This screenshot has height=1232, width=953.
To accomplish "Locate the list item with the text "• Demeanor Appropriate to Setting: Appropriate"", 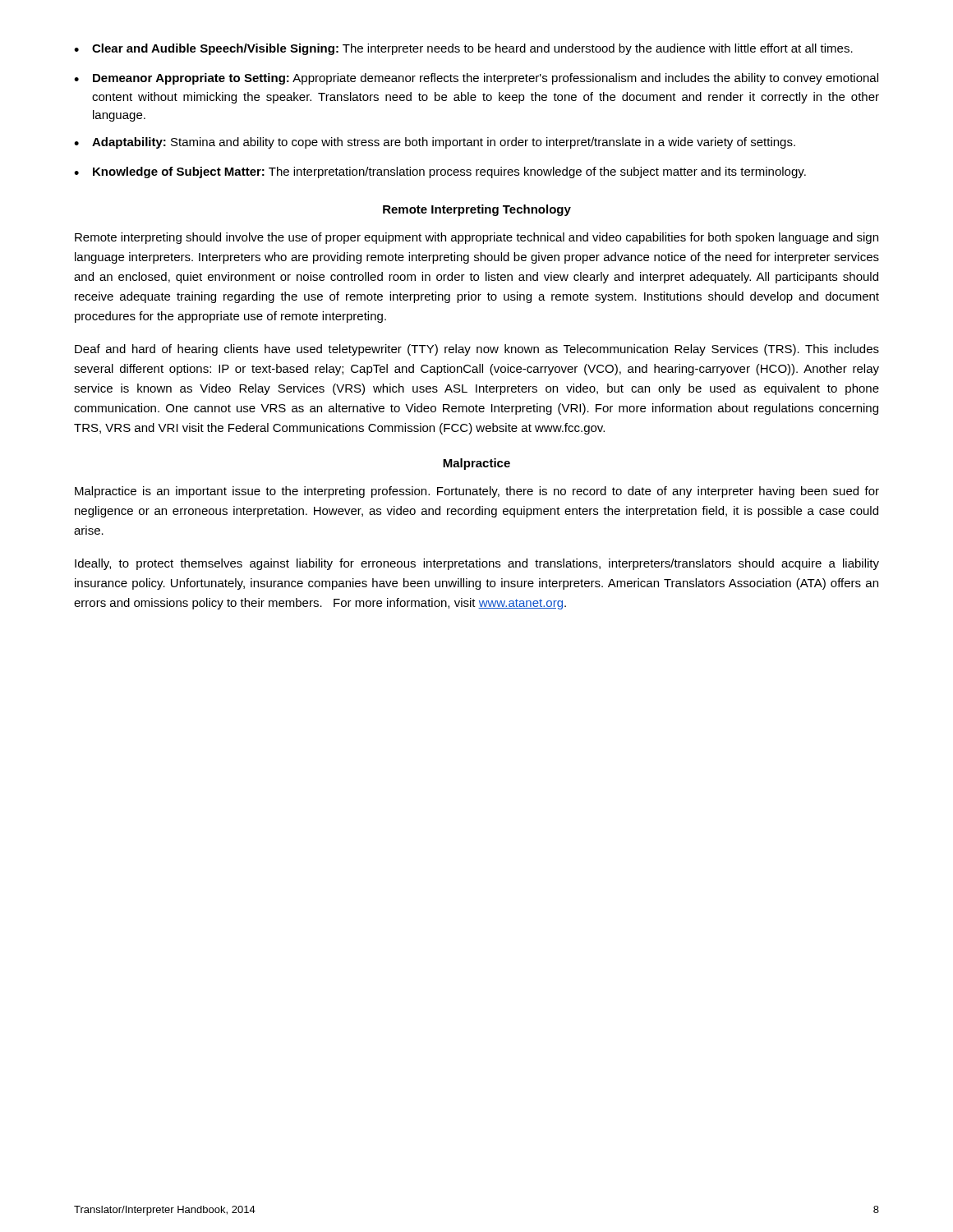I will [476, 97].
